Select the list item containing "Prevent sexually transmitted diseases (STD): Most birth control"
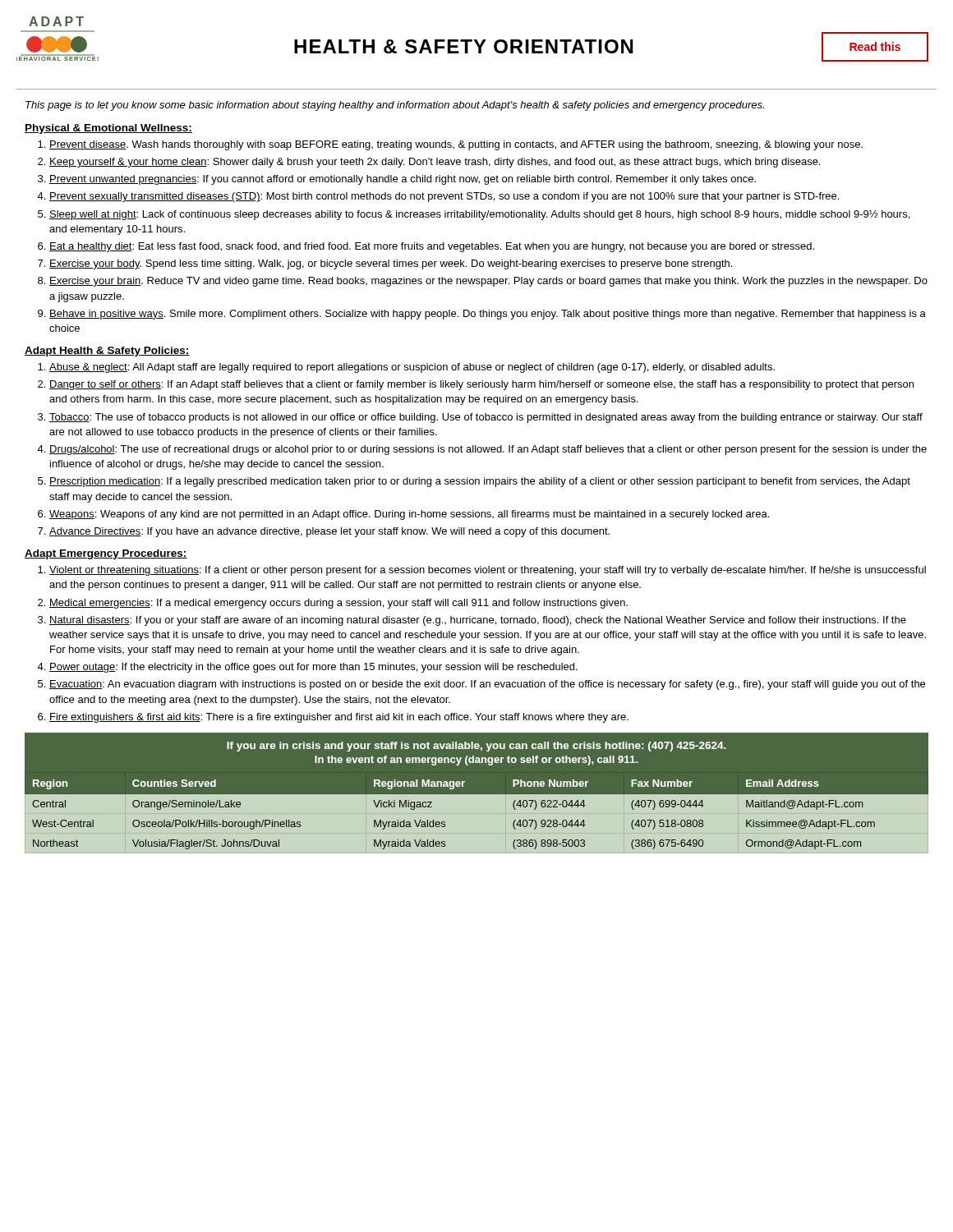This screenshot has height=1232, width=953. coord(445,196)
